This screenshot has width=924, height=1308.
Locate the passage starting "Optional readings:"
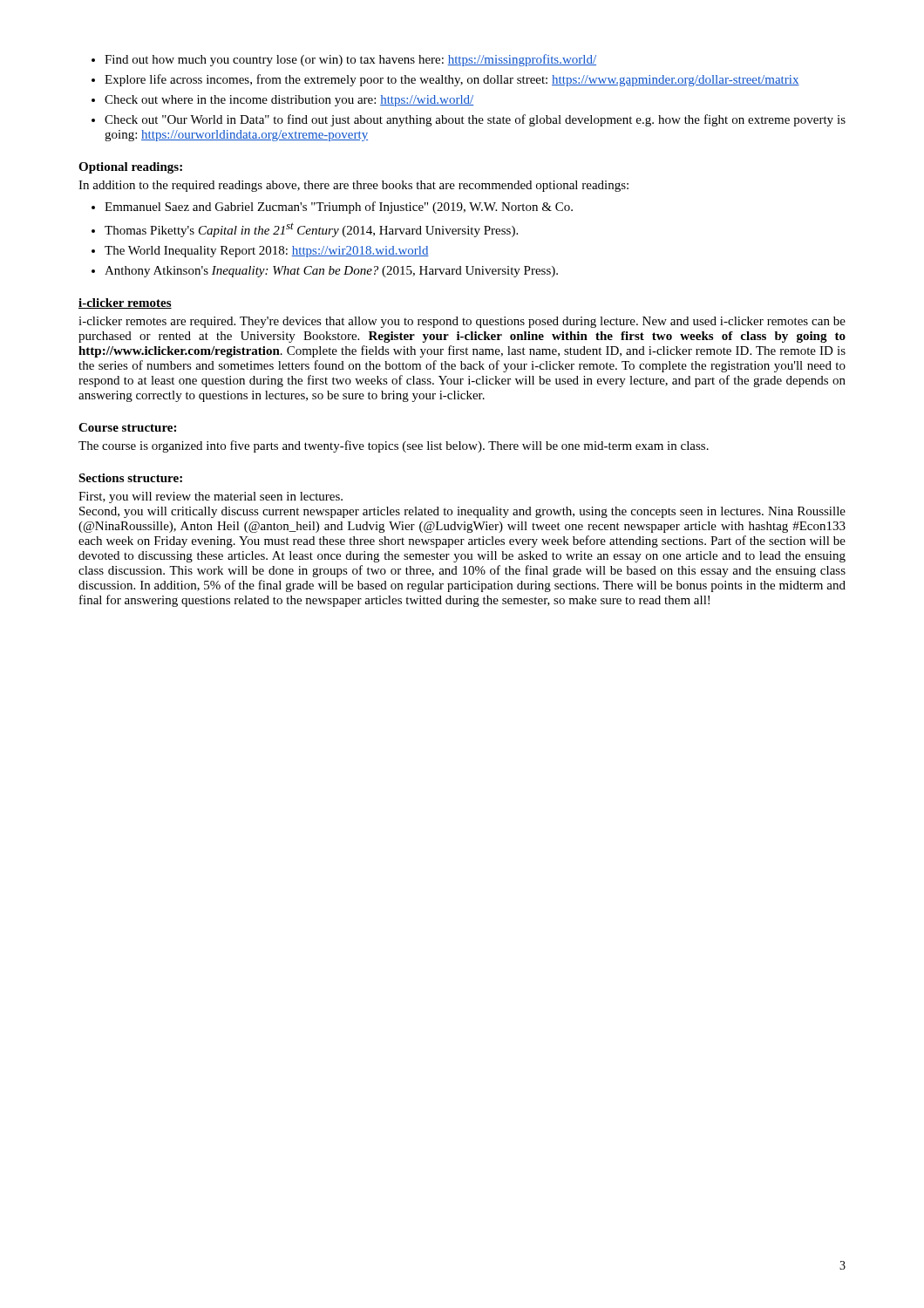[131, 167]
